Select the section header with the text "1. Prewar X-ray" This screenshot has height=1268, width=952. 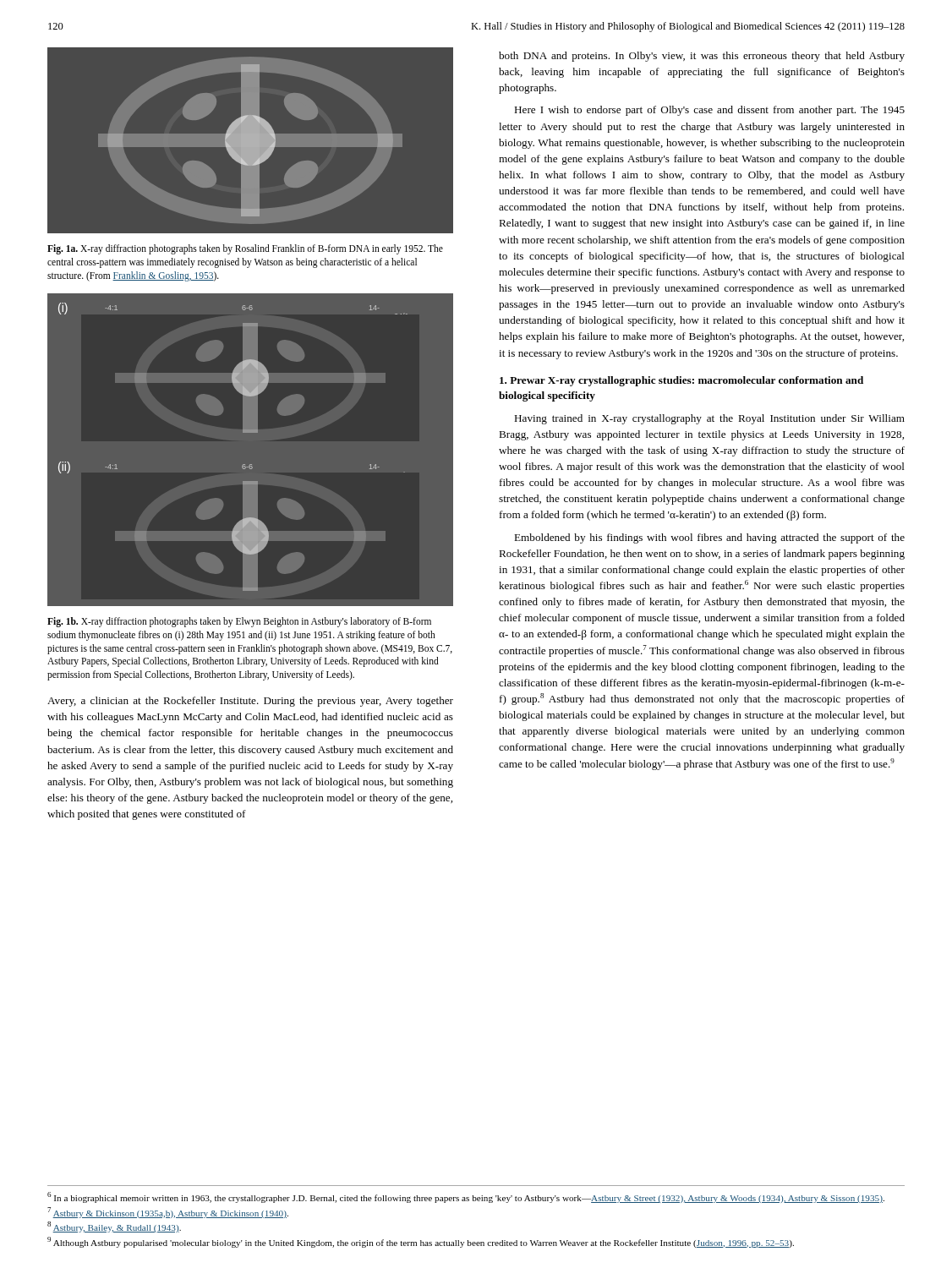tap(681, 388)
